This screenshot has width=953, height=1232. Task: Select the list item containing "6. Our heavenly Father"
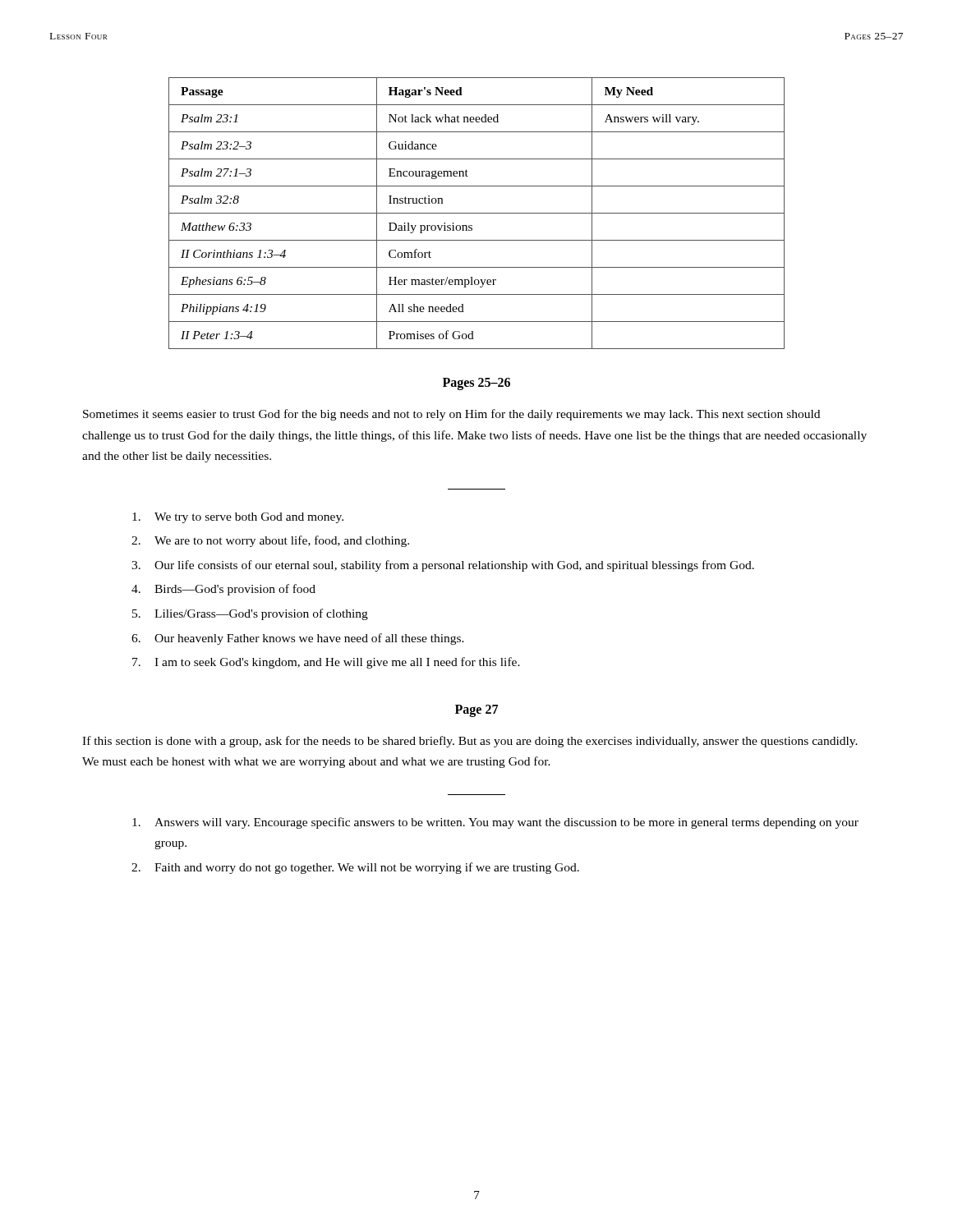coord(298,639)
